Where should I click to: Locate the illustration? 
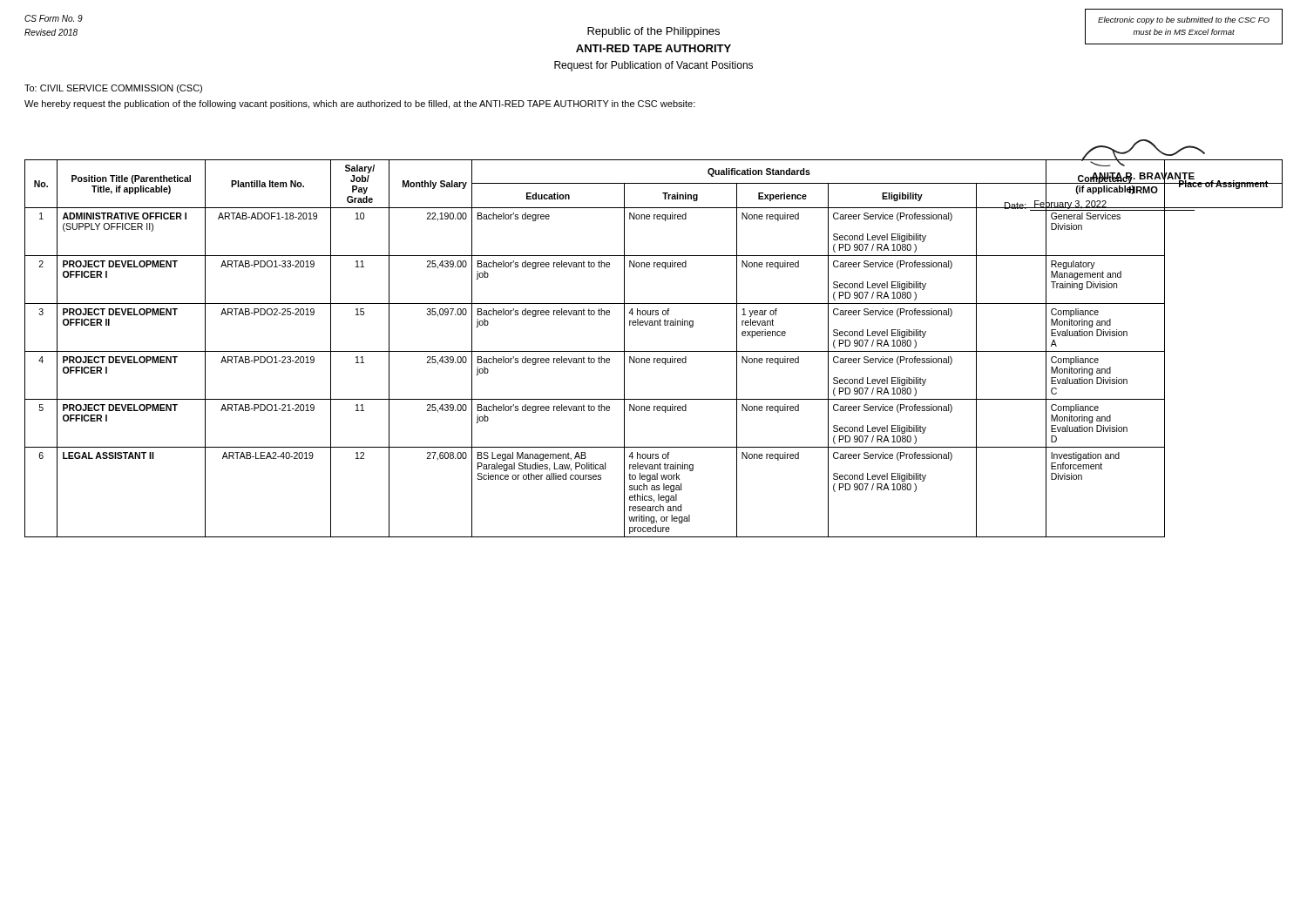click(x=1143, y=152)
